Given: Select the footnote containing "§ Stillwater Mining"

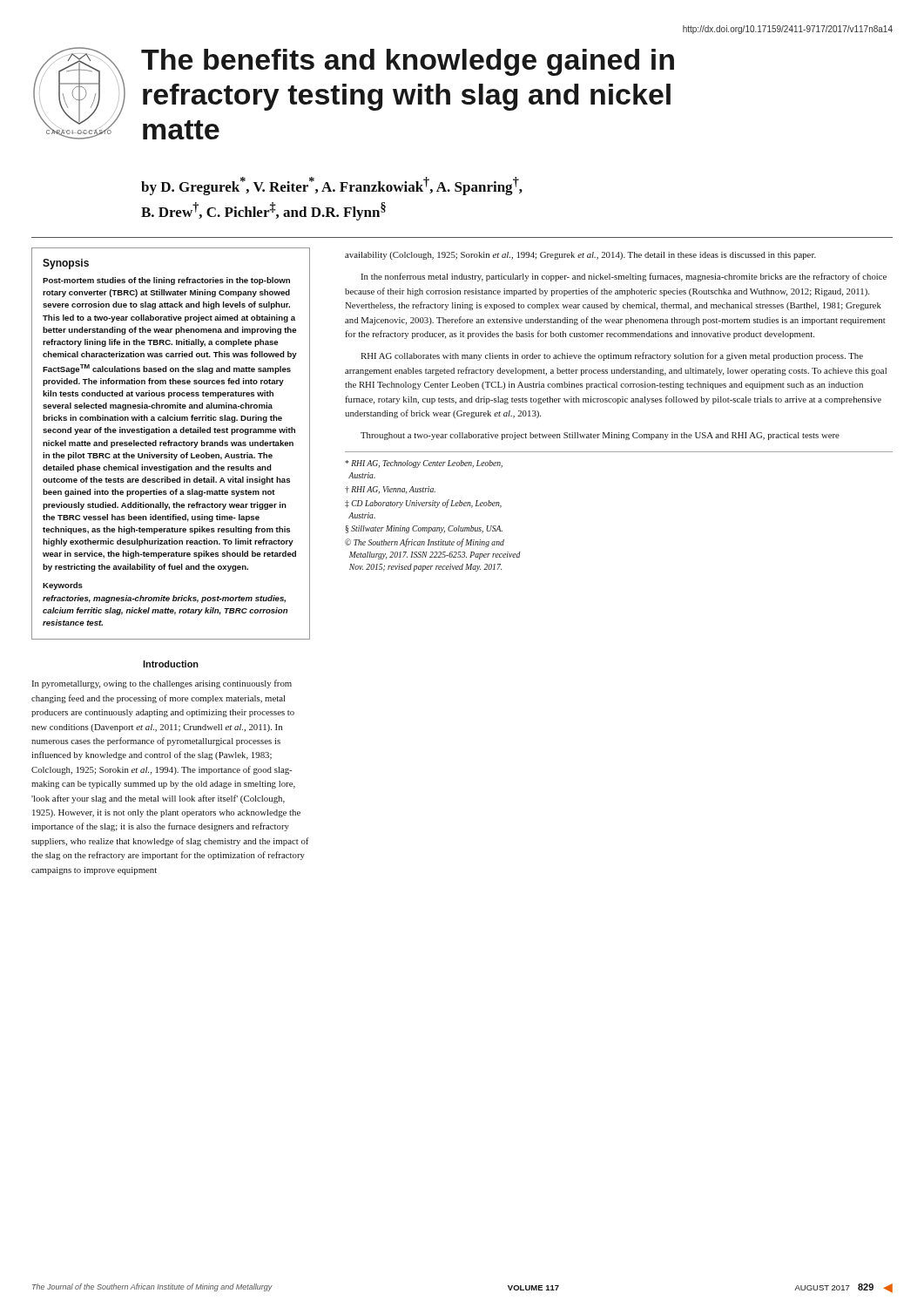Looking at the screenshot, I should click(x=424, y=529).
